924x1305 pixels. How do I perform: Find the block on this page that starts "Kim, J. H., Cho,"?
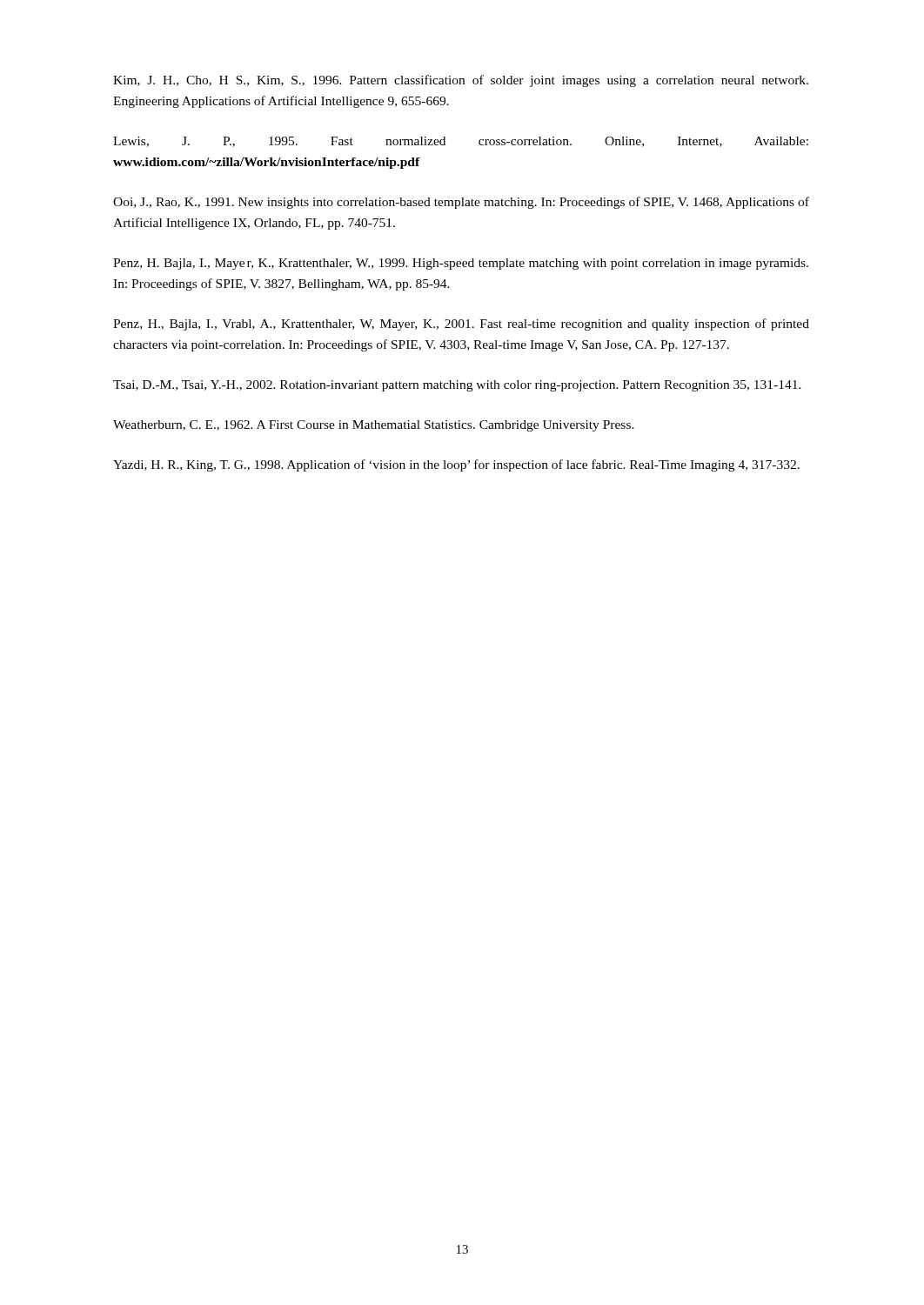pyautogui.click(x=461, y=90)
